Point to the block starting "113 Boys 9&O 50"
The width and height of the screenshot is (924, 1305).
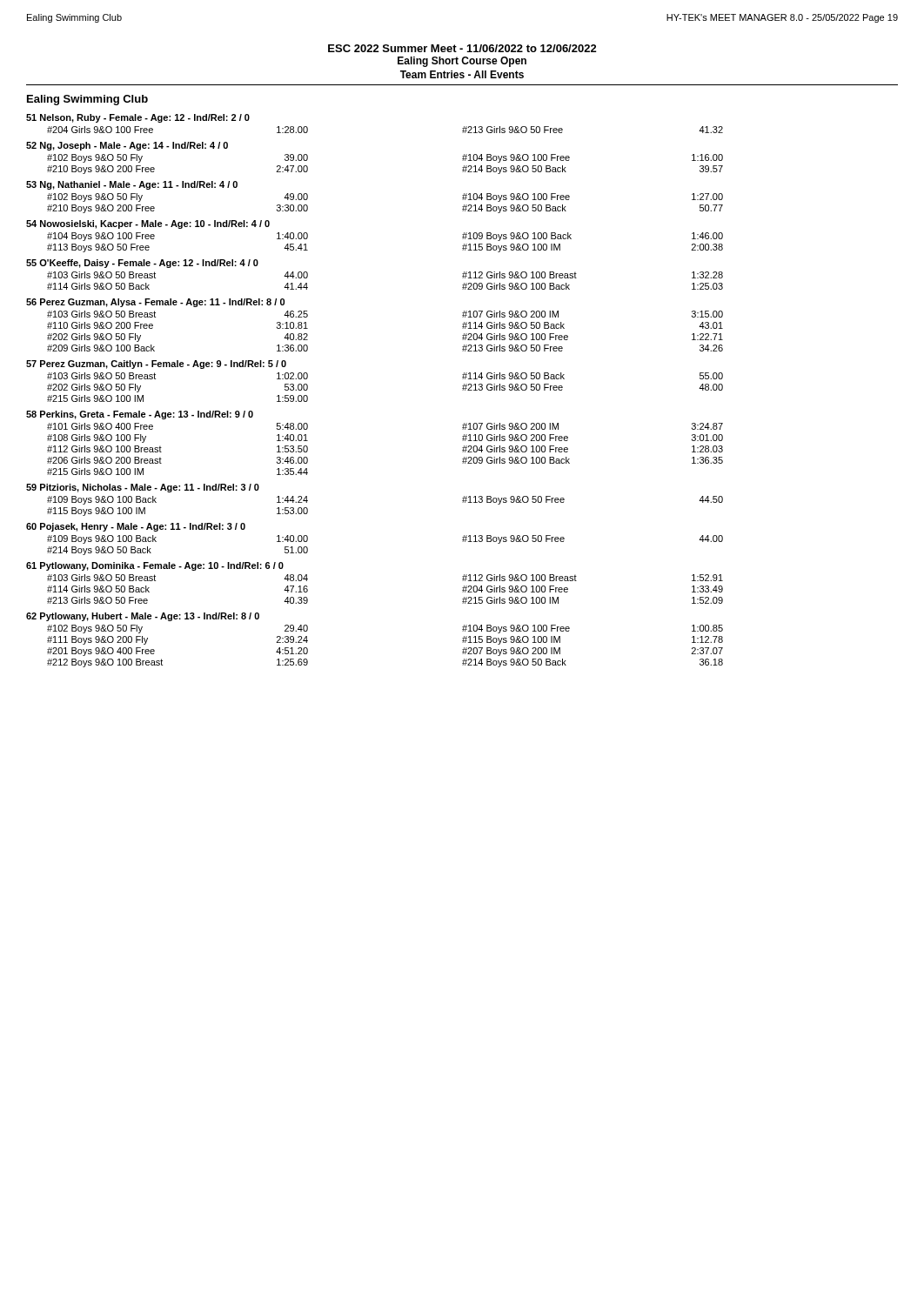tap(462, 247)
